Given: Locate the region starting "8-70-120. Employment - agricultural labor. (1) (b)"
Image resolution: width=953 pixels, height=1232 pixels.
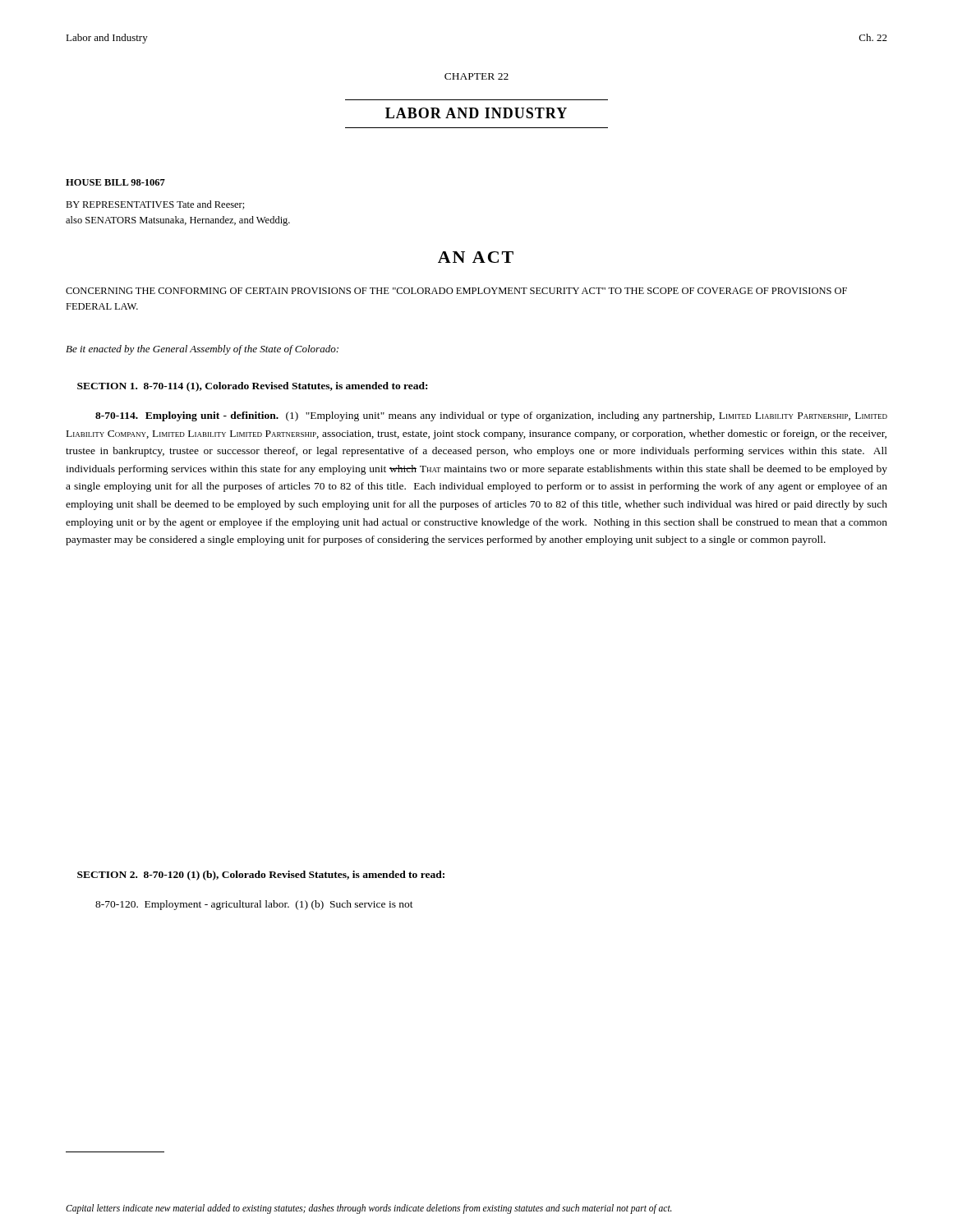Looking at the screenshot, I should point(254,905).
